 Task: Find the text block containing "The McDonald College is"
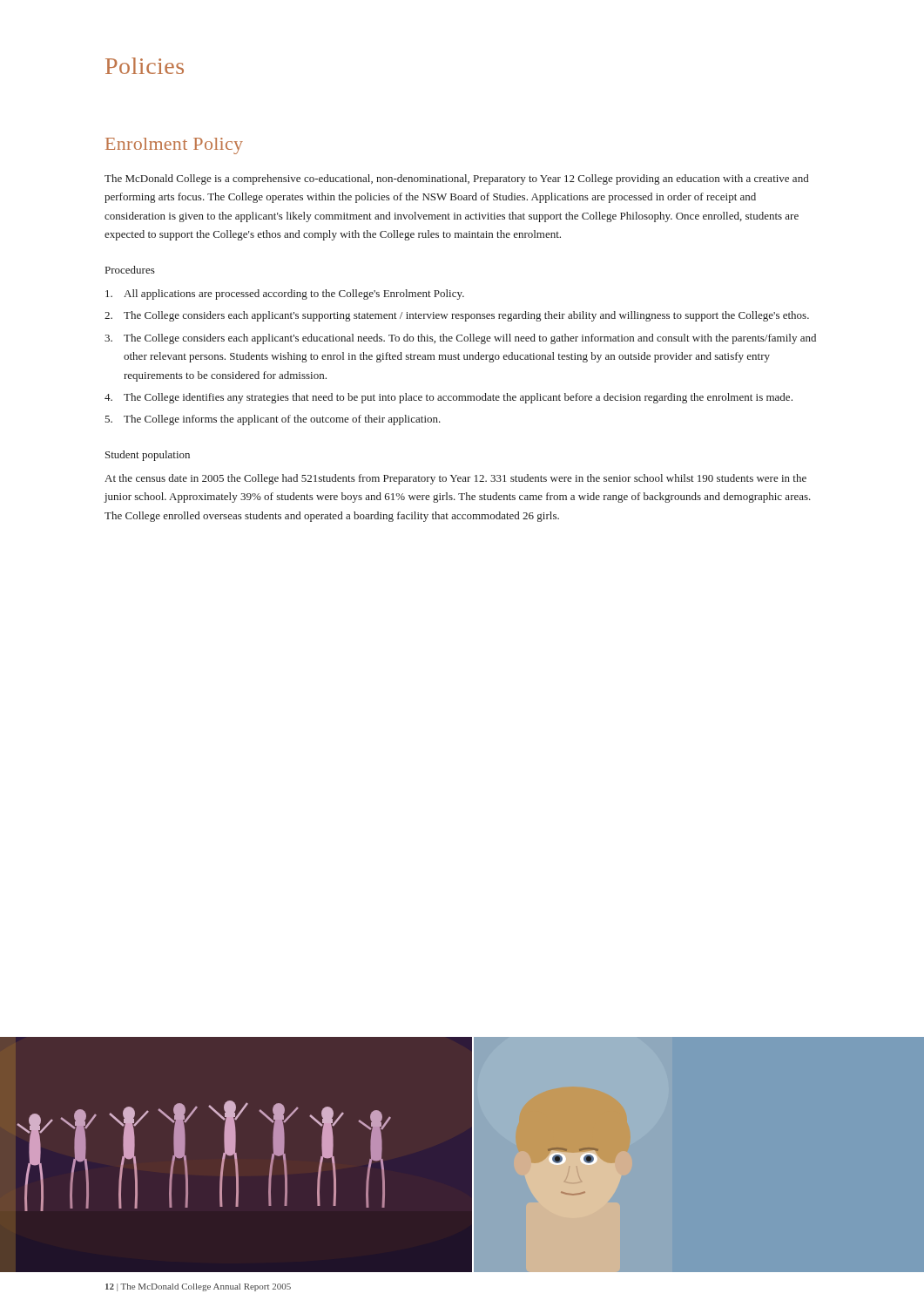457,206
